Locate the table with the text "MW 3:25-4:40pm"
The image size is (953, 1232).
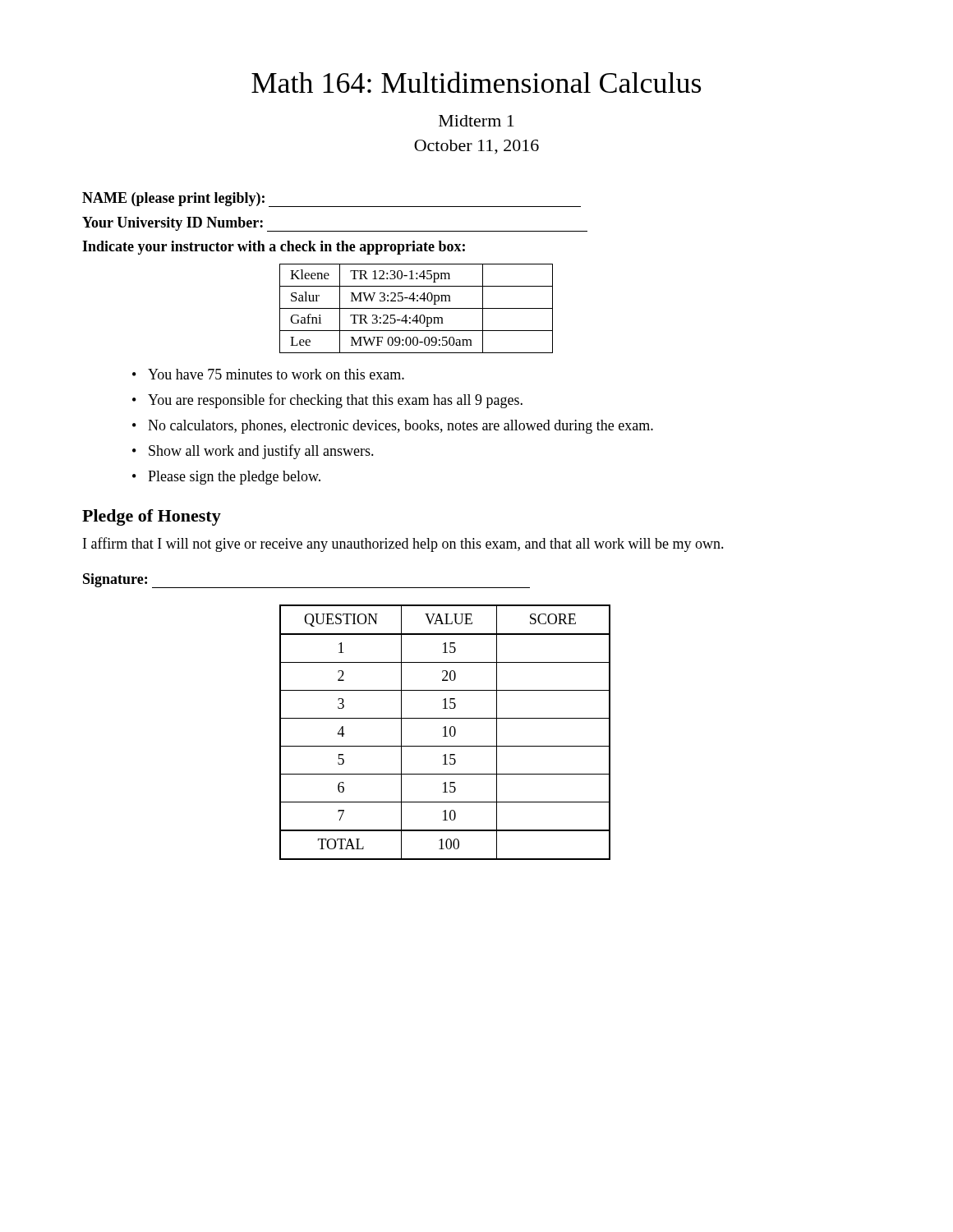coord(575,308)
